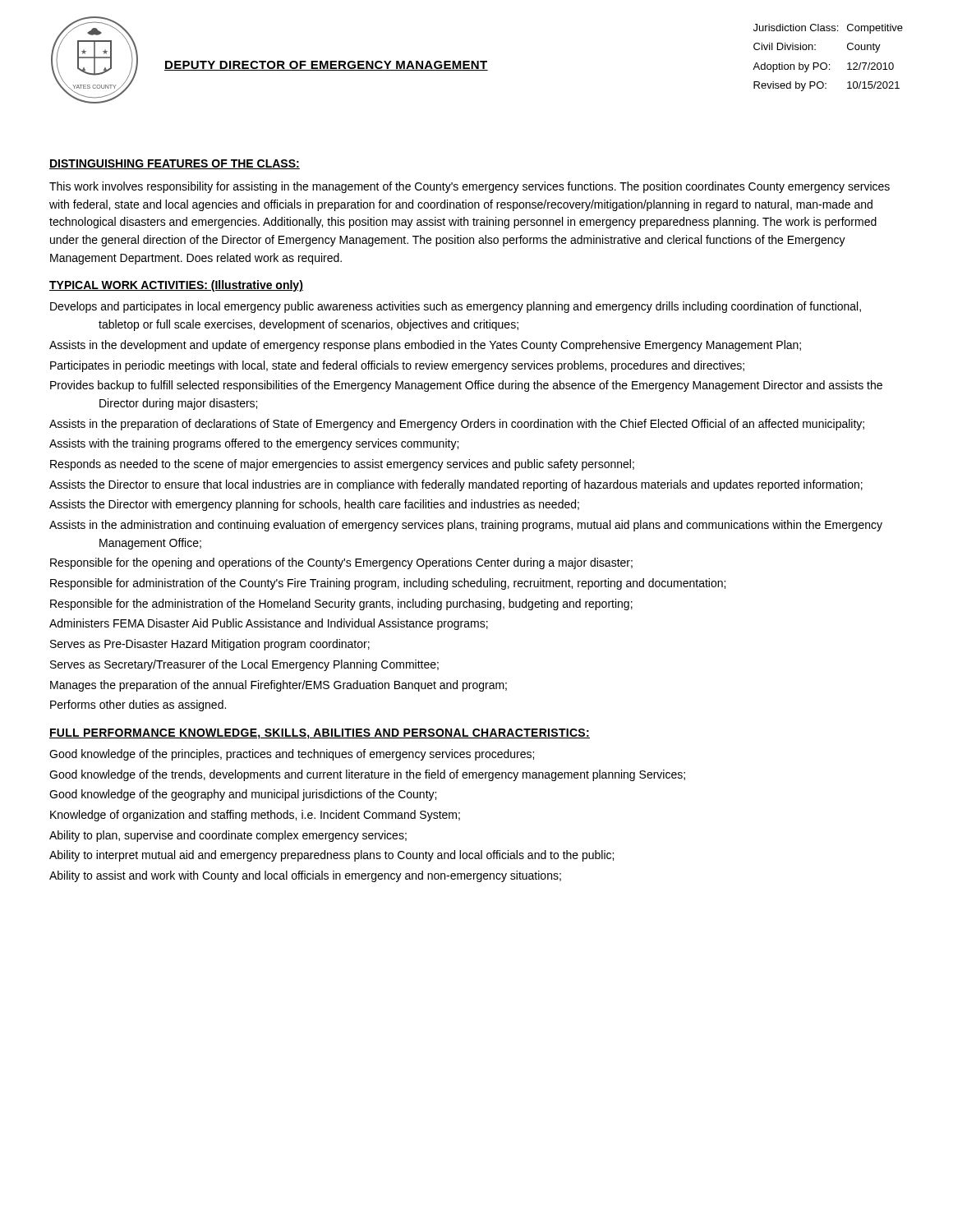The image size is (953, 1232).
Task: Locate the section header that reads "TYPICAL WORK ACTIVITIES:"
Action: coord(176,285)
